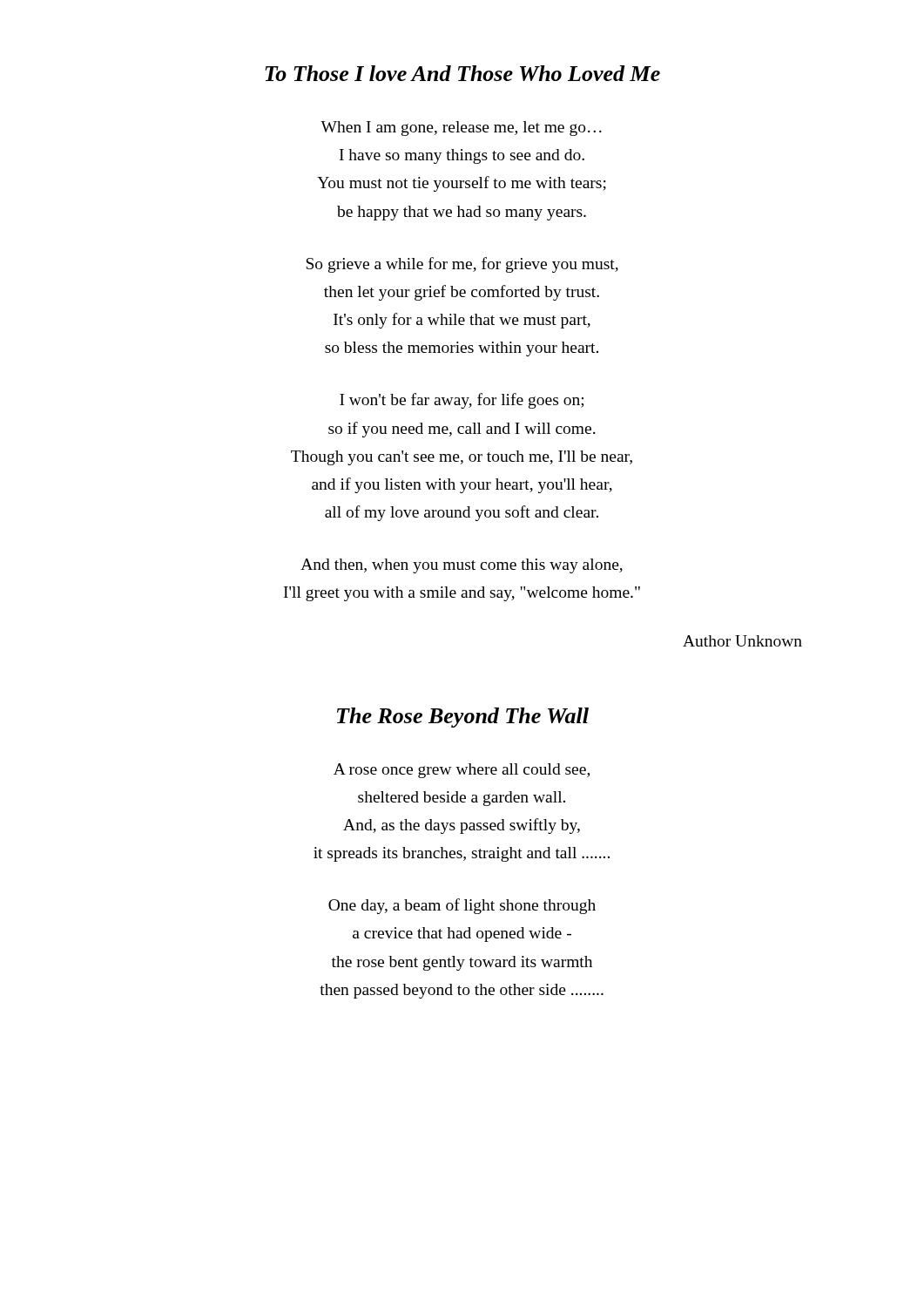Select the title that reads "The Rose Beyond The Wall"
Viewport: 924px width, 1307px height.
[x=462, y=715]
